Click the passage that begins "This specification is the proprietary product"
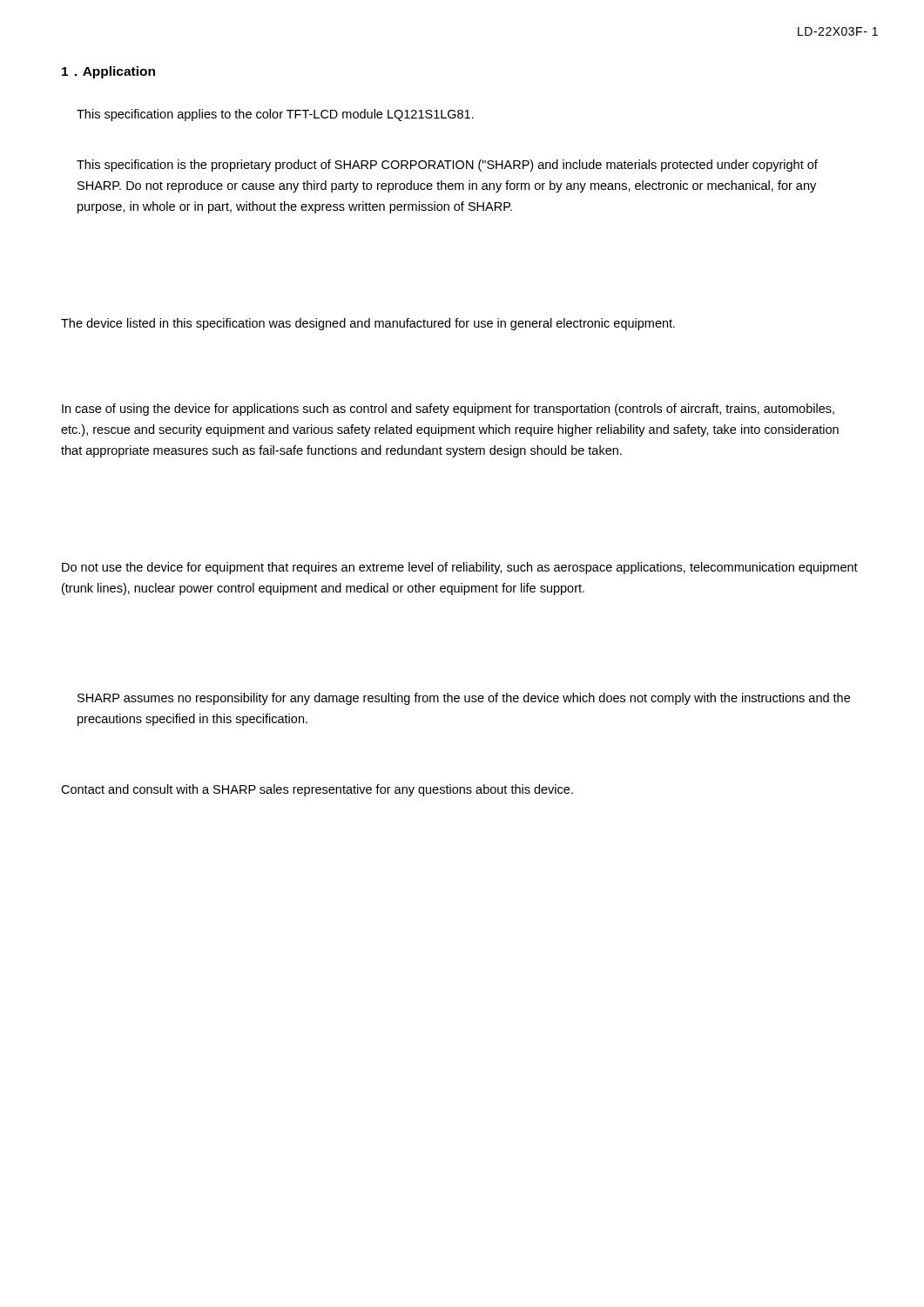The width and height of the screenshot is (924, 1307). click(447, 186)
